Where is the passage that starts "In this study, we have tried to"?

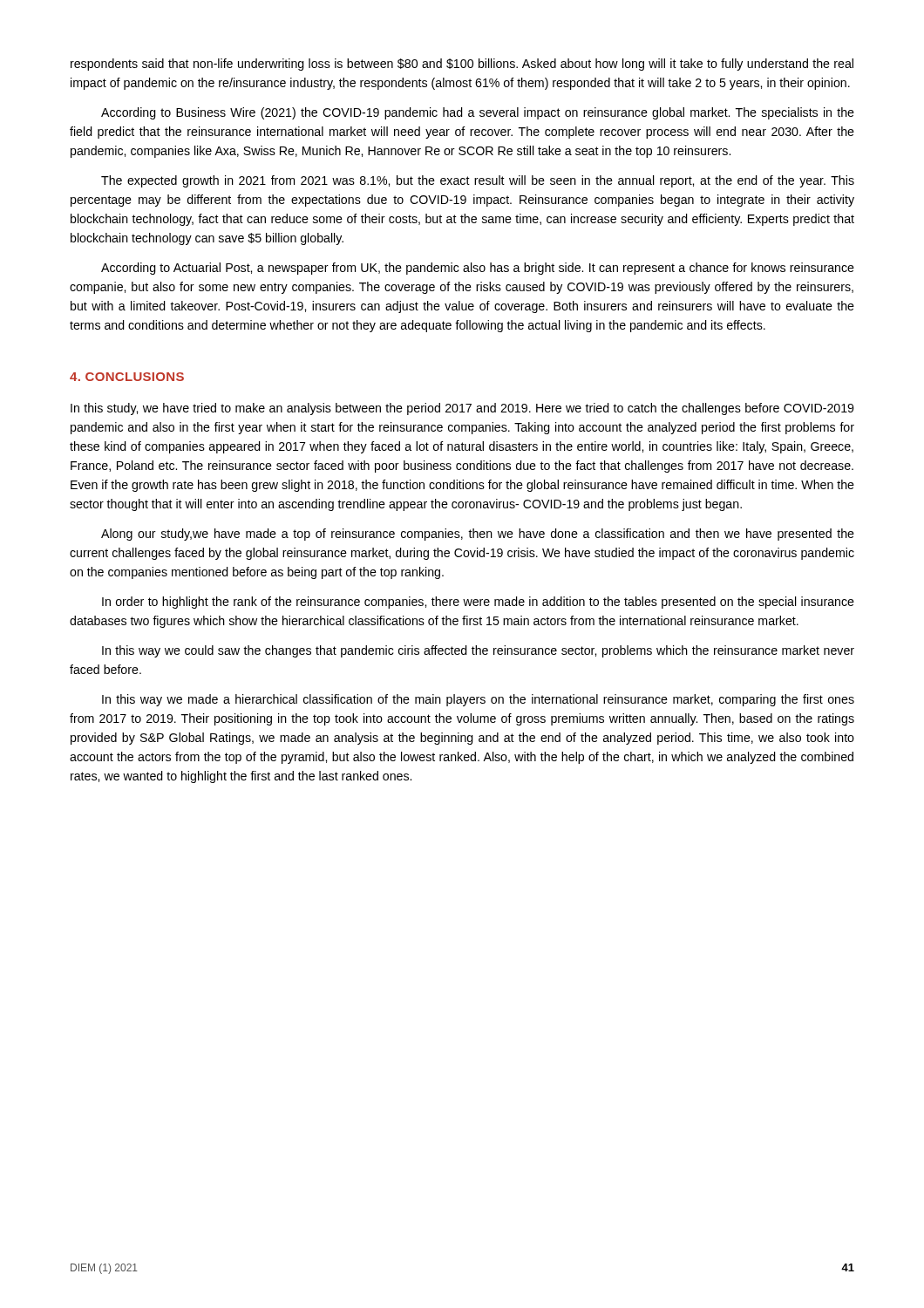pyautogui.click(x=462, y=456)
